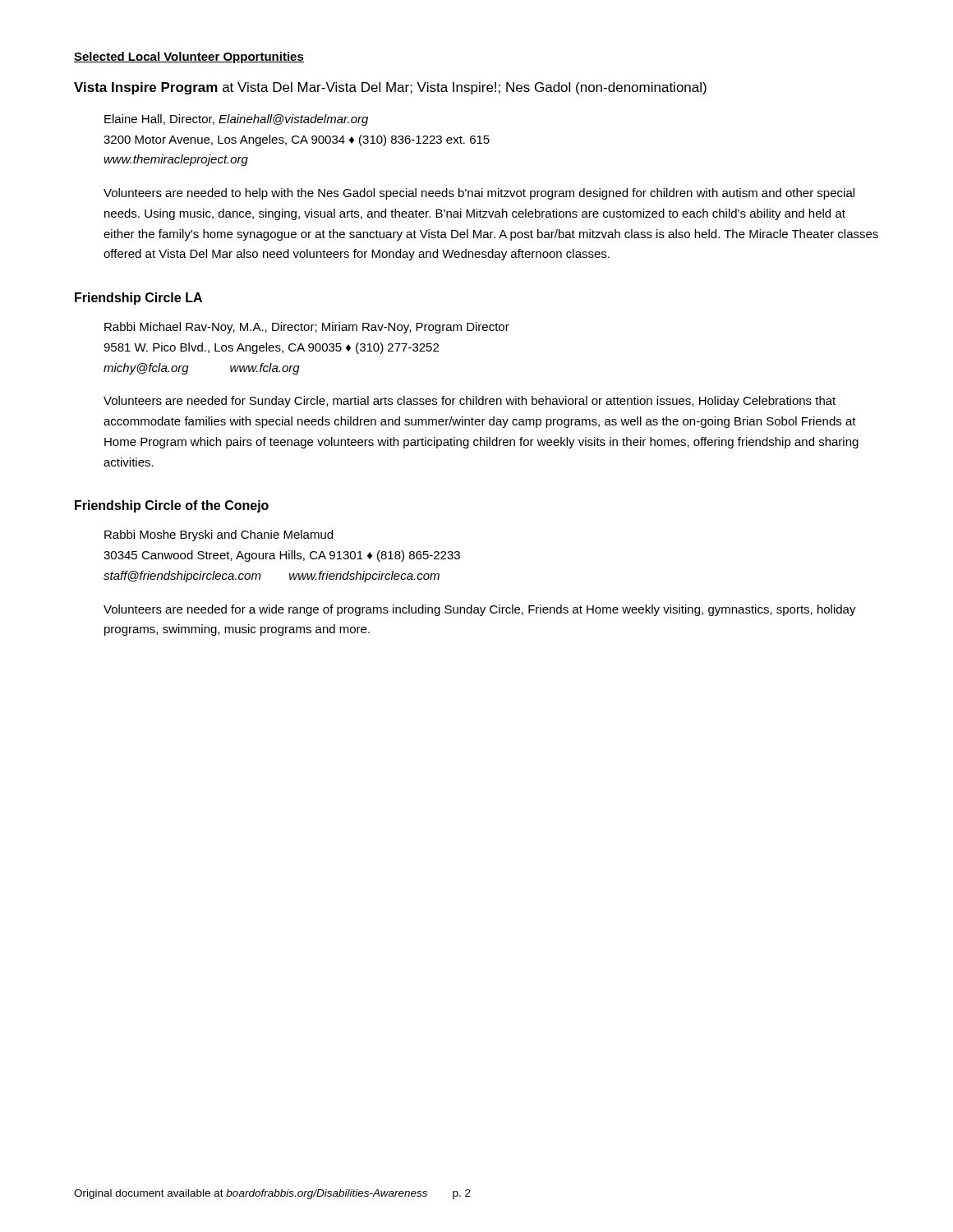Find "Selected Local Volunteer Opportunities" on this page
Screen dimensions: 1232x953
click(x=189, y=56)
